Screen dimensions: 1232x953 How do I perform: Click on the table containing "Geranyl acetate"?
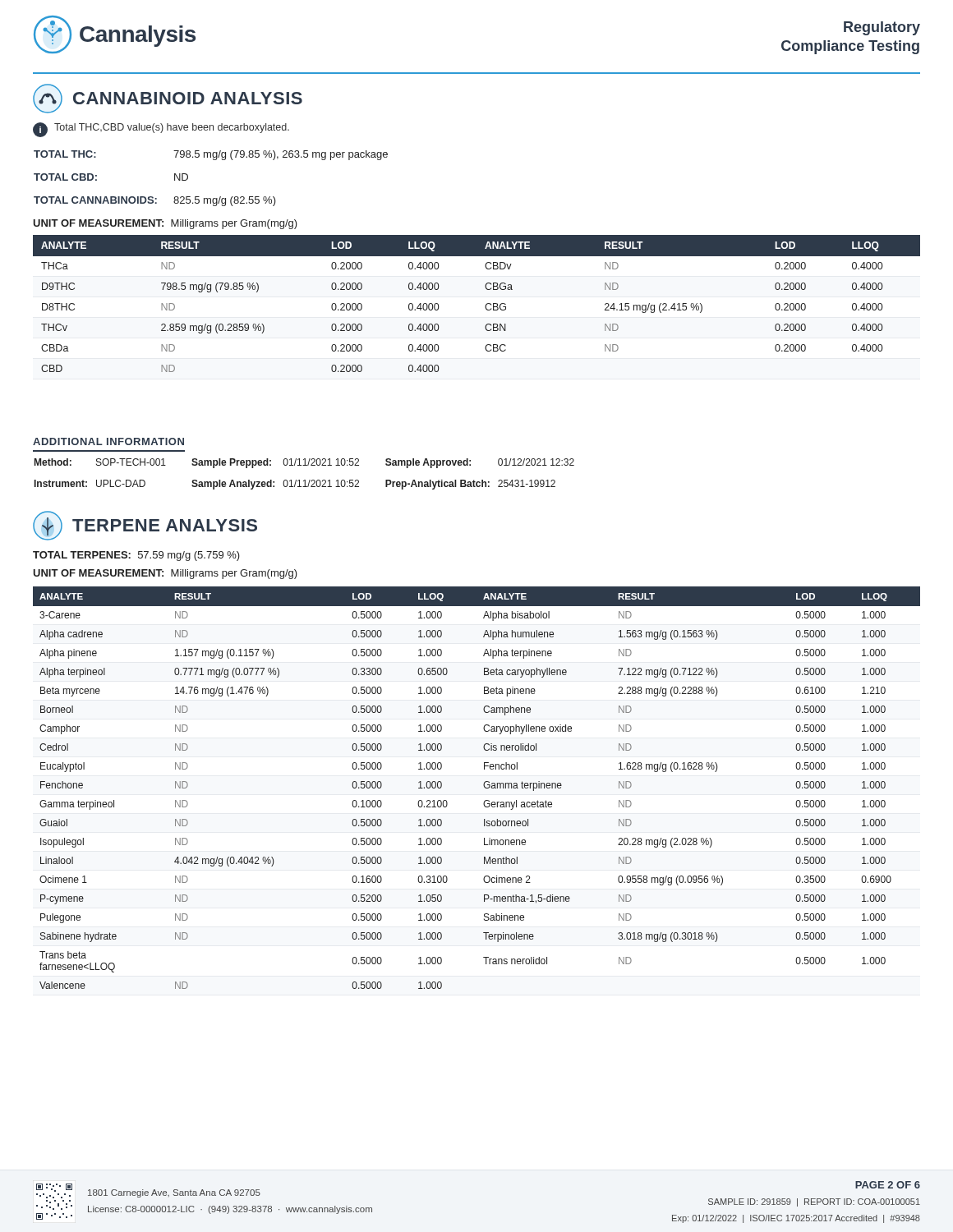[x=476, y=791]
